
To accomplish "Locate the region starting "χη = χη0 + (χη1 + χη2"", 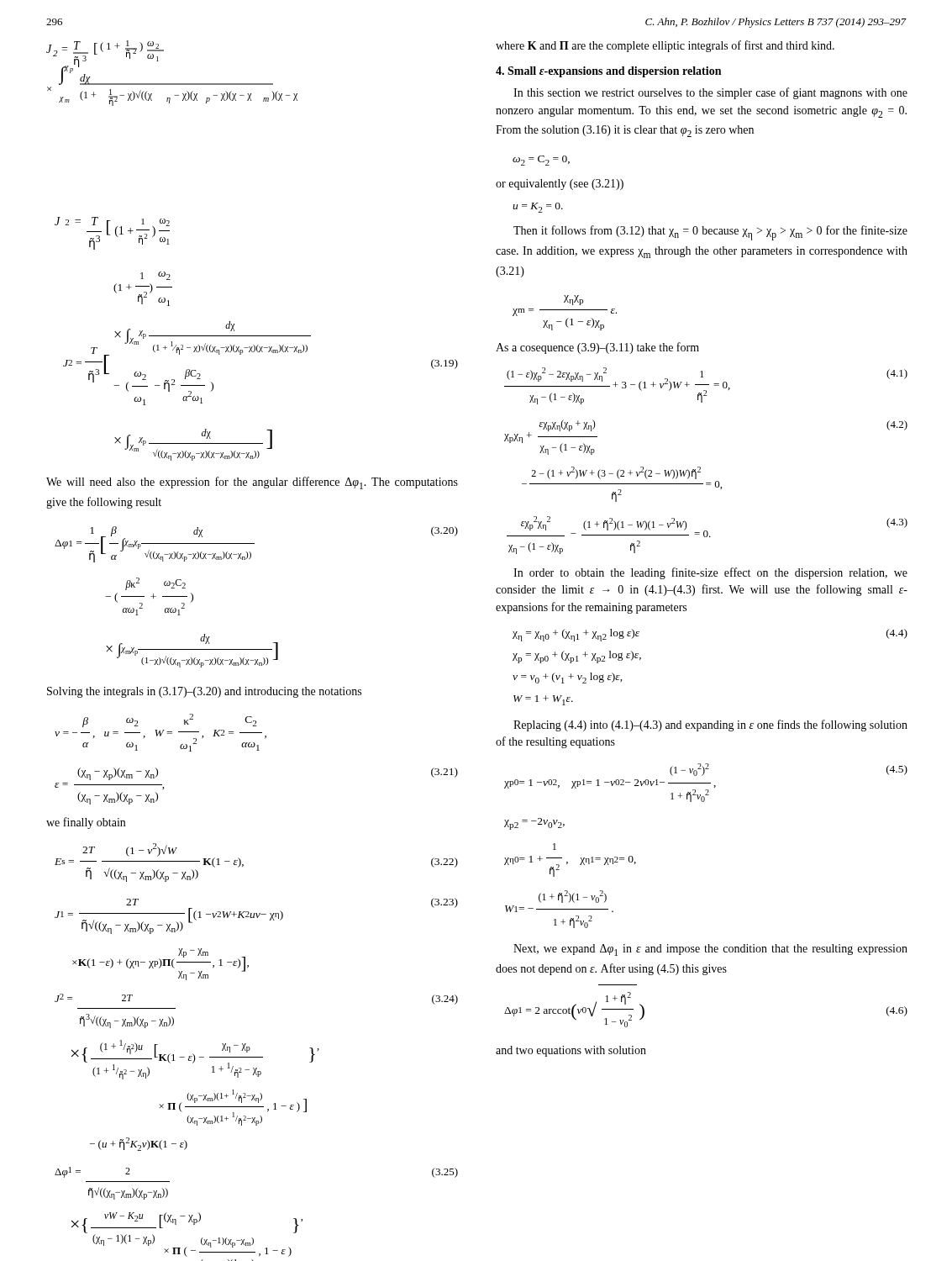I will pos(578,635).
